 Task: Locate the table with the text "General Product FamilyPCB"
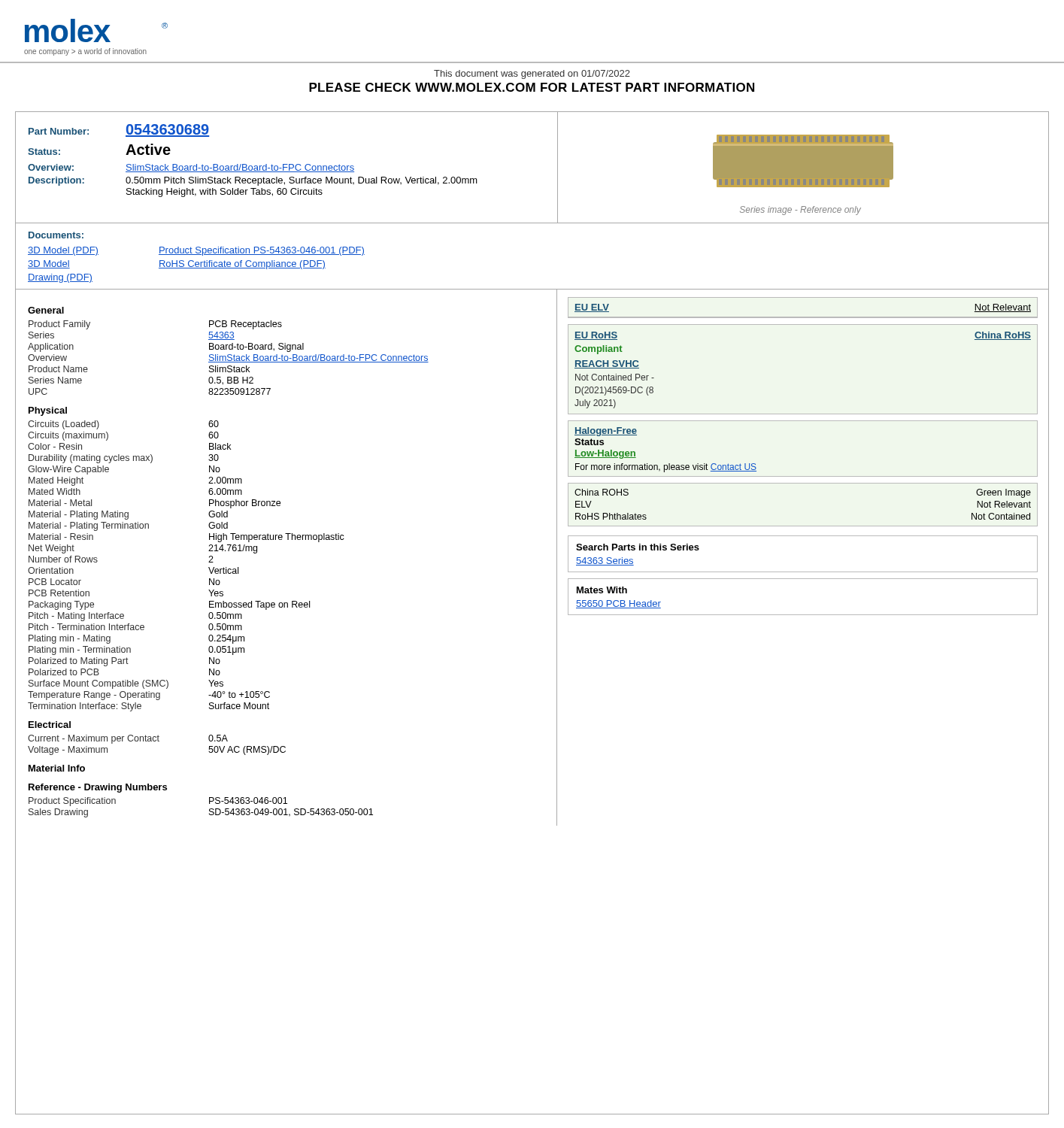[x=286, y=558]
